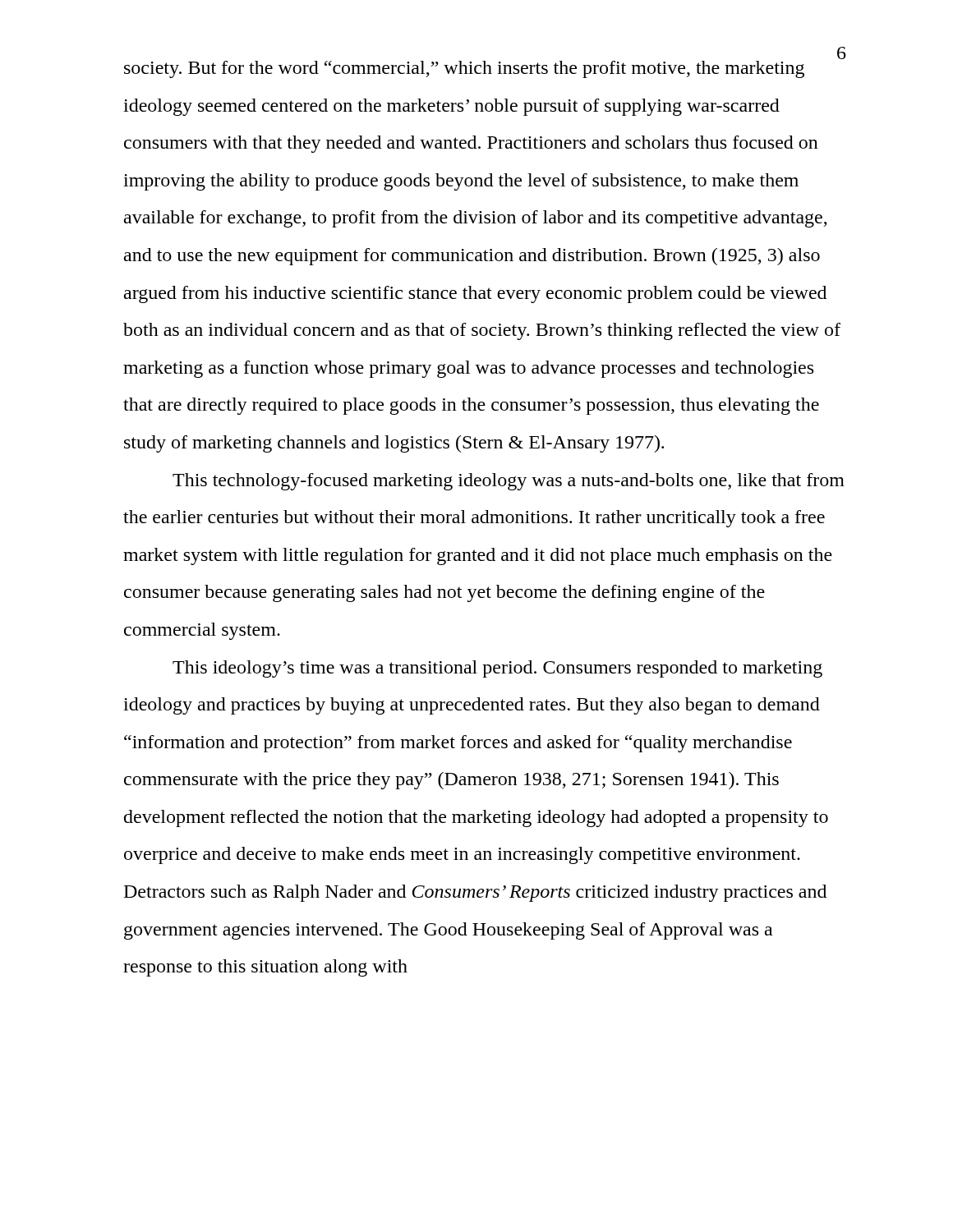Select the text block that says "This ideology’s time was a"

(x=476, y=816)
